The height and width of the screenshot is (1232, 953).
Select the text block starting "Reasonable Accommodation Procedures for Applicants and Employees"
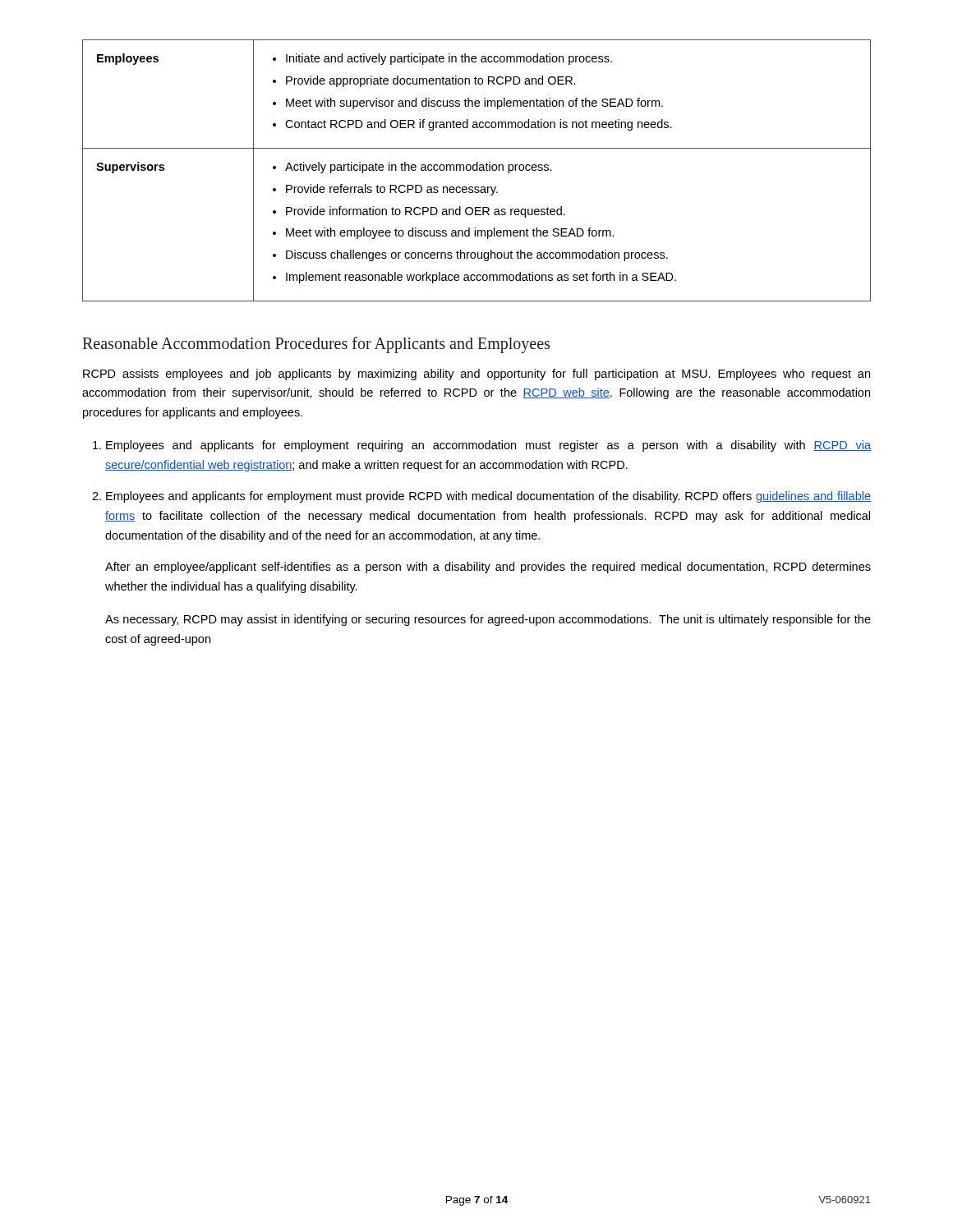click(476, 343)
